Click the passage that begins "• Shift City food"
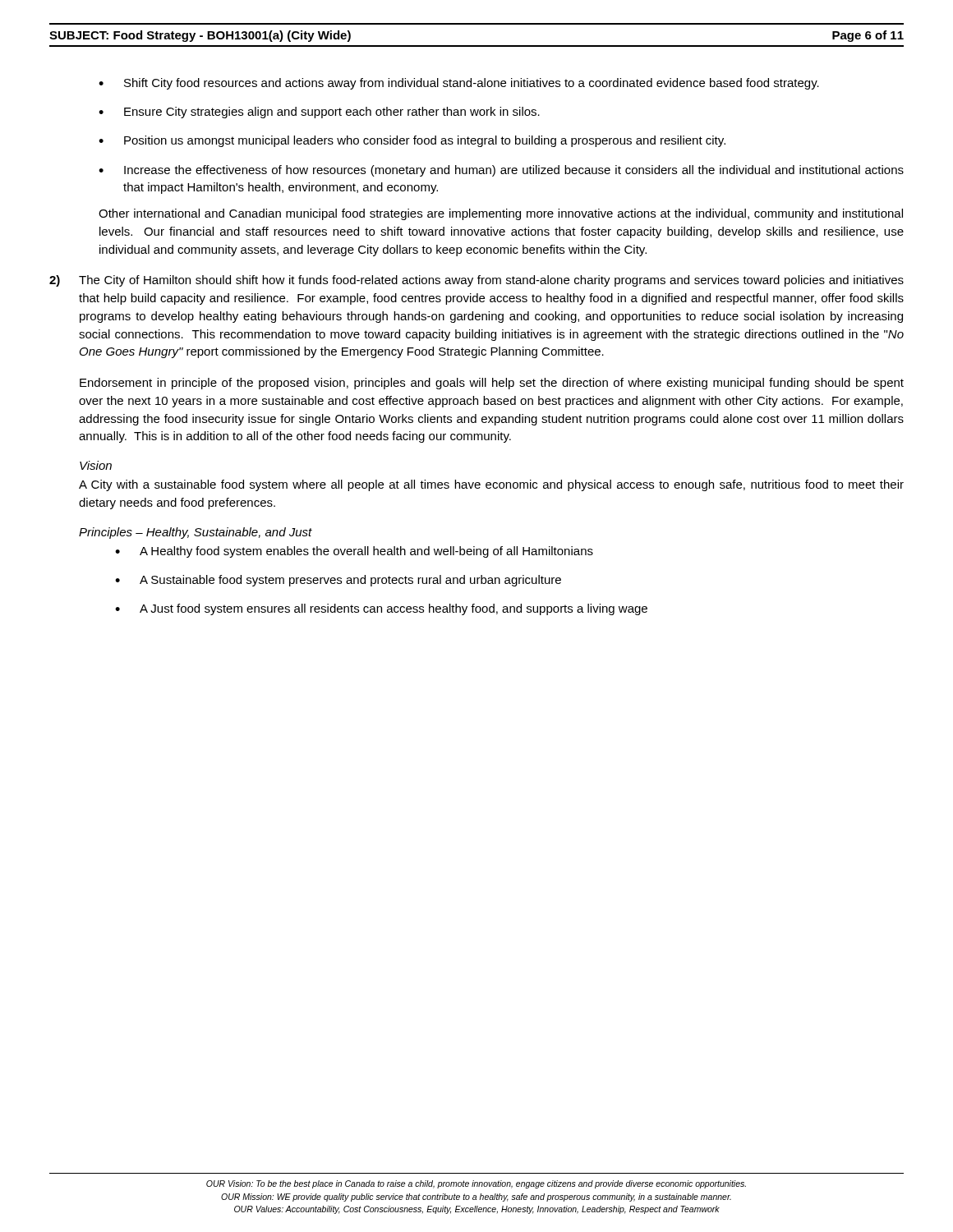 coord(501,84)
